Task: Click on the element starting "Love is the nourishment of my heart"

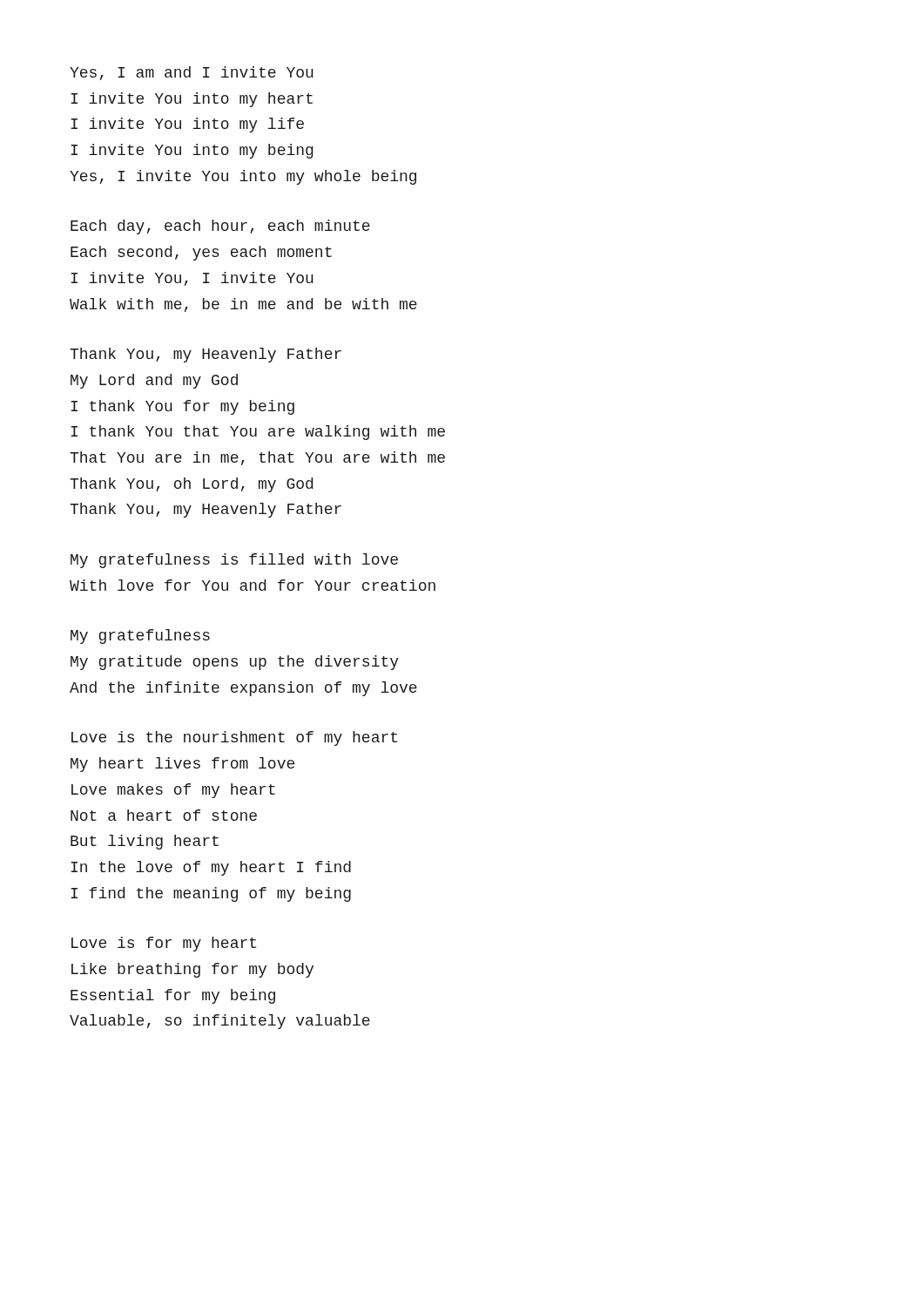Action: (x=234, y=816)
